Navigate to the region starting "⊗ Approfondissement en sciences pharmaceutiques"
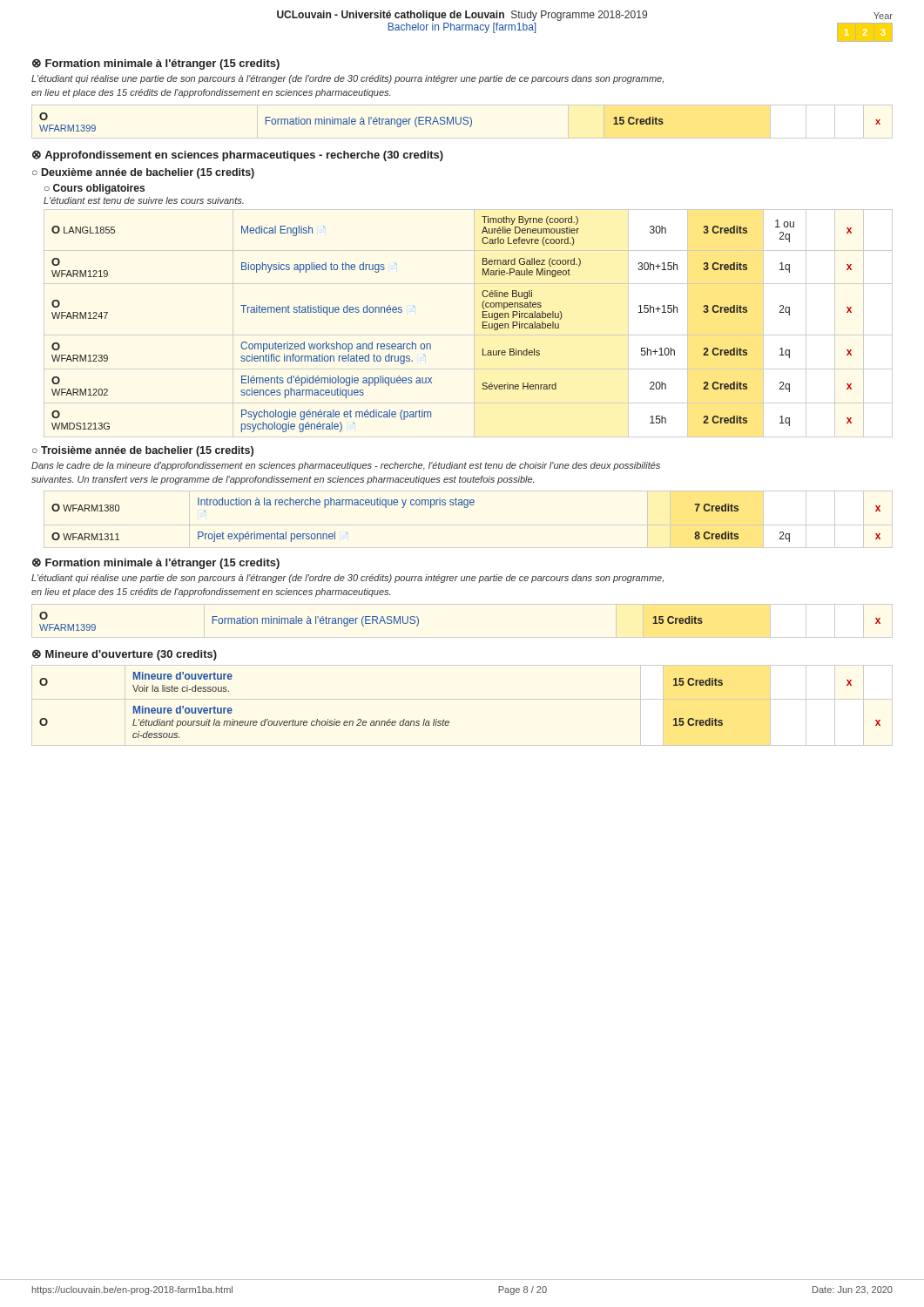 coord(237,154)
